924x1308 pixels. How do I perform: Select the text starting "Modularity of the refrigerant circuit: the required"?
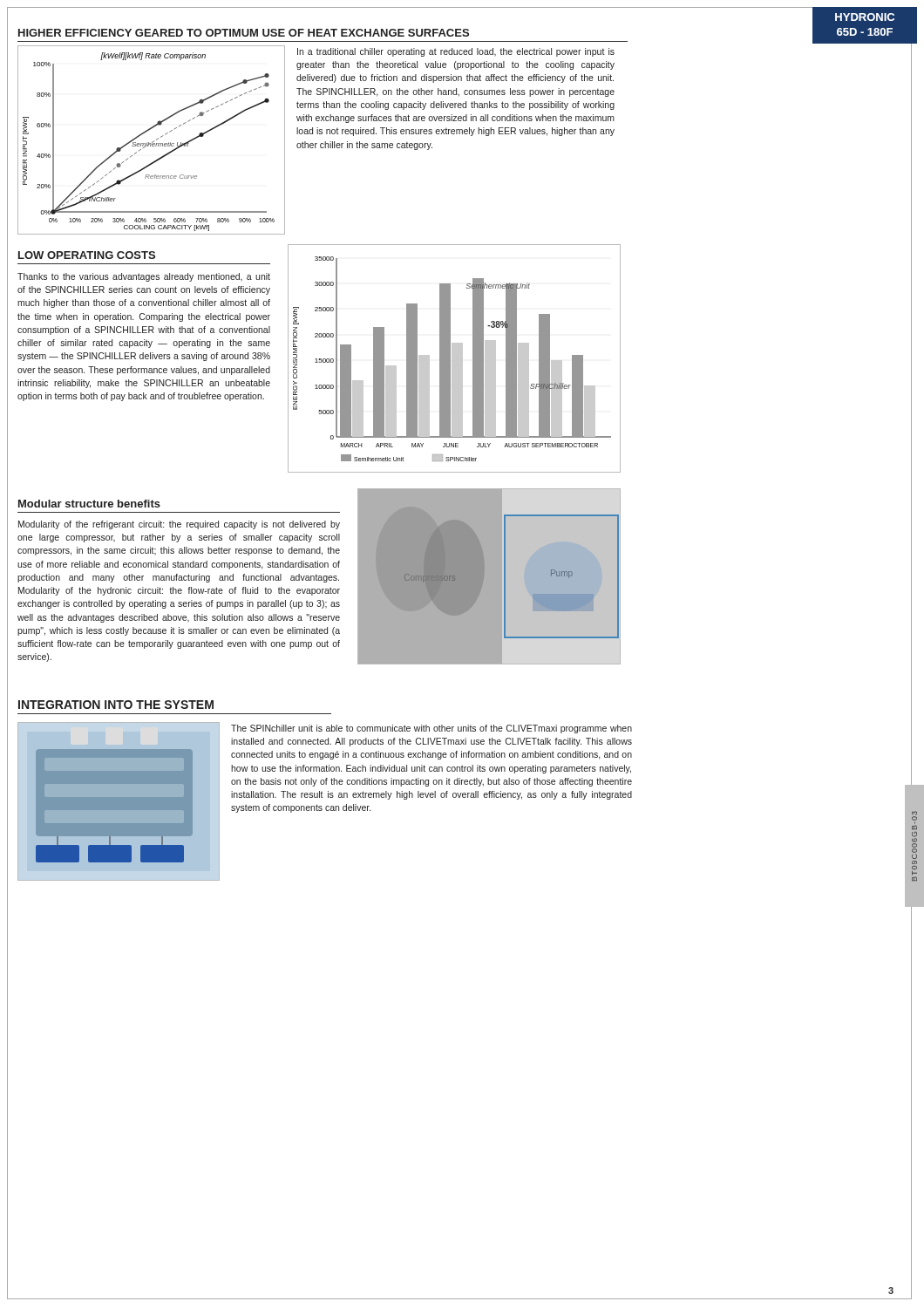point(179,590)
